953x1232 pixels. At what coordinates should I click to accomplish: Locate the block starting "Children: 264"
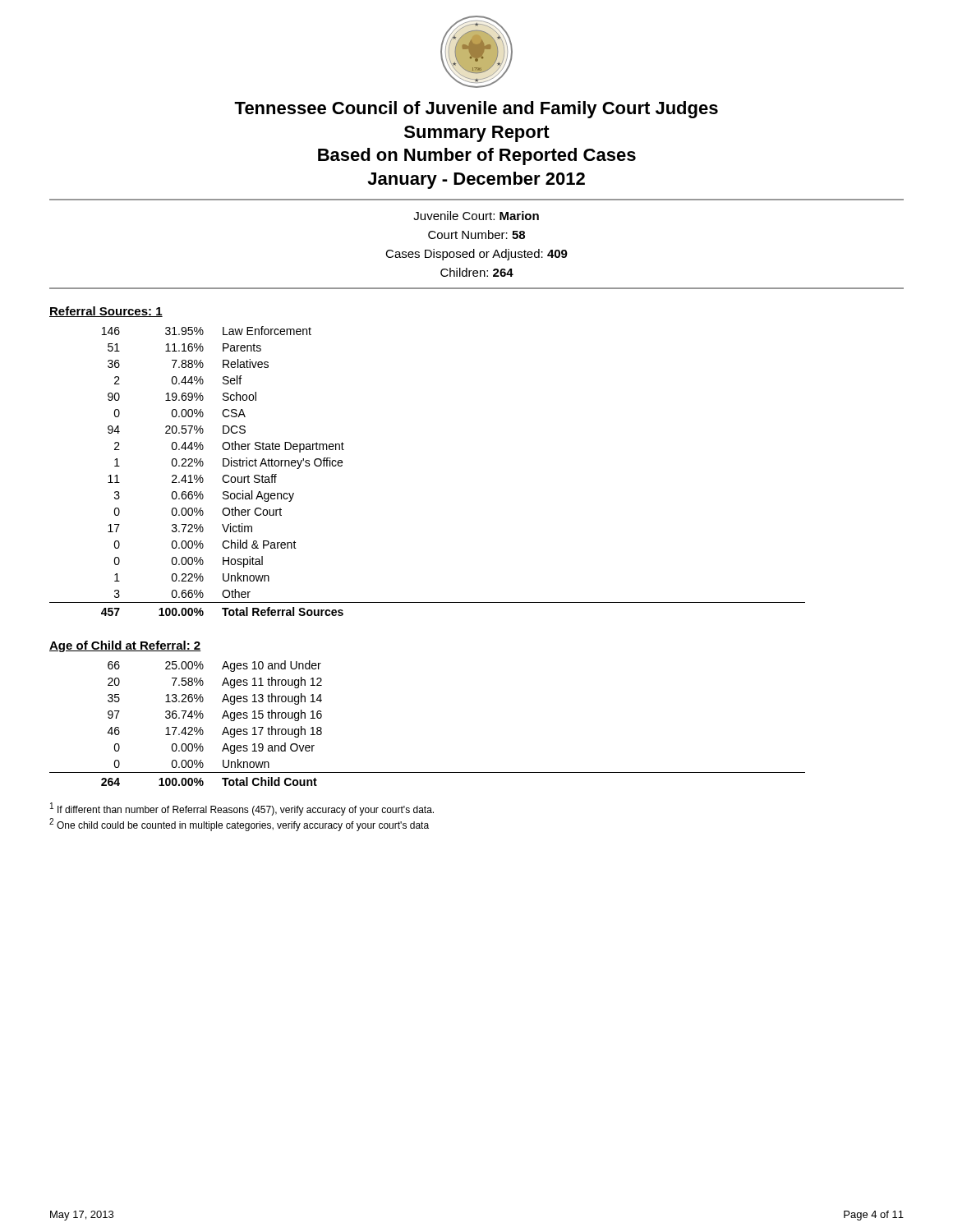click(x=476, y=273)
